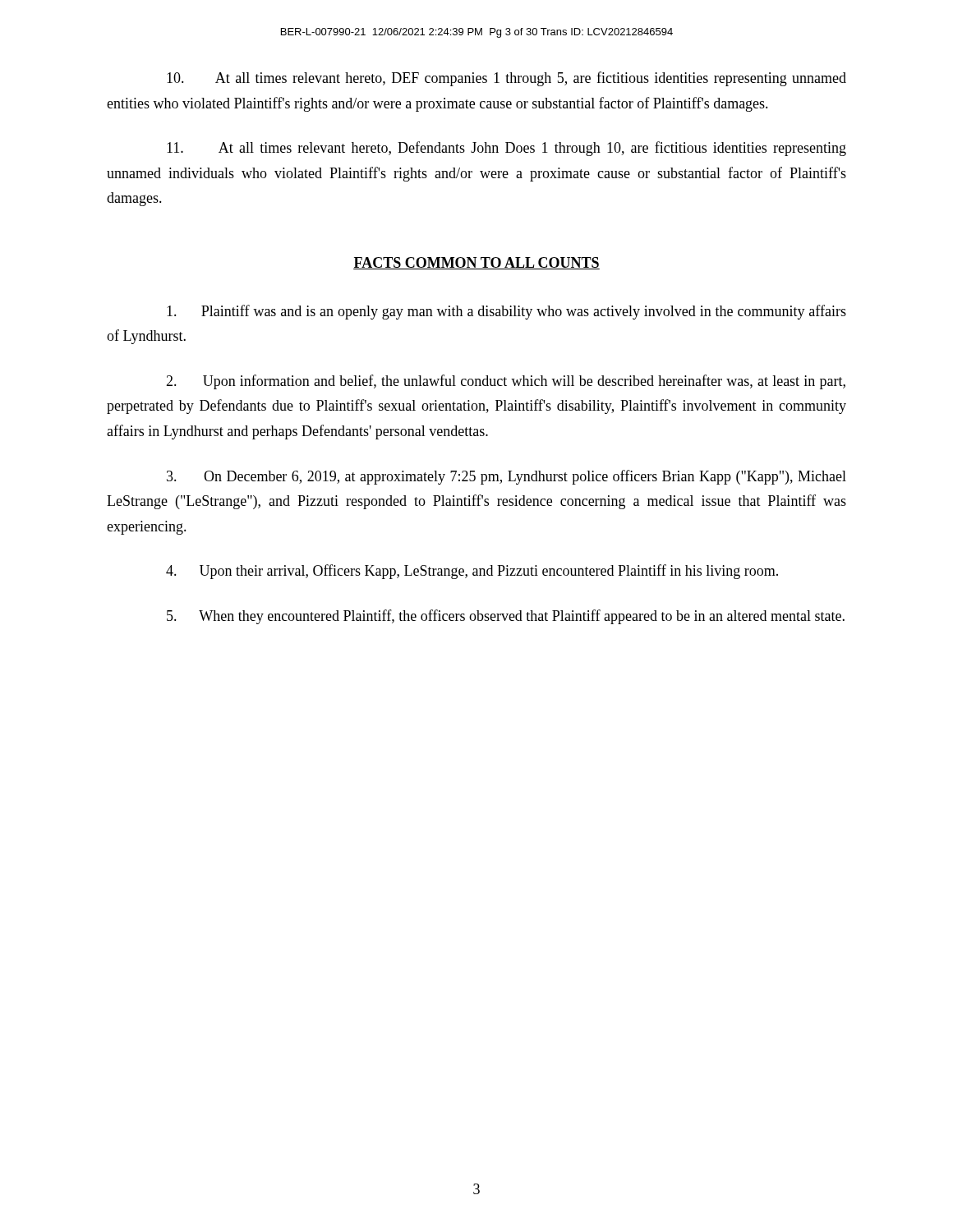The width and height of the screenshot is (953, 1232).
Task: Click the passage that begins "Upon their arrival, Officers Kapp, LeStrange,"
Action: (476, 571)
